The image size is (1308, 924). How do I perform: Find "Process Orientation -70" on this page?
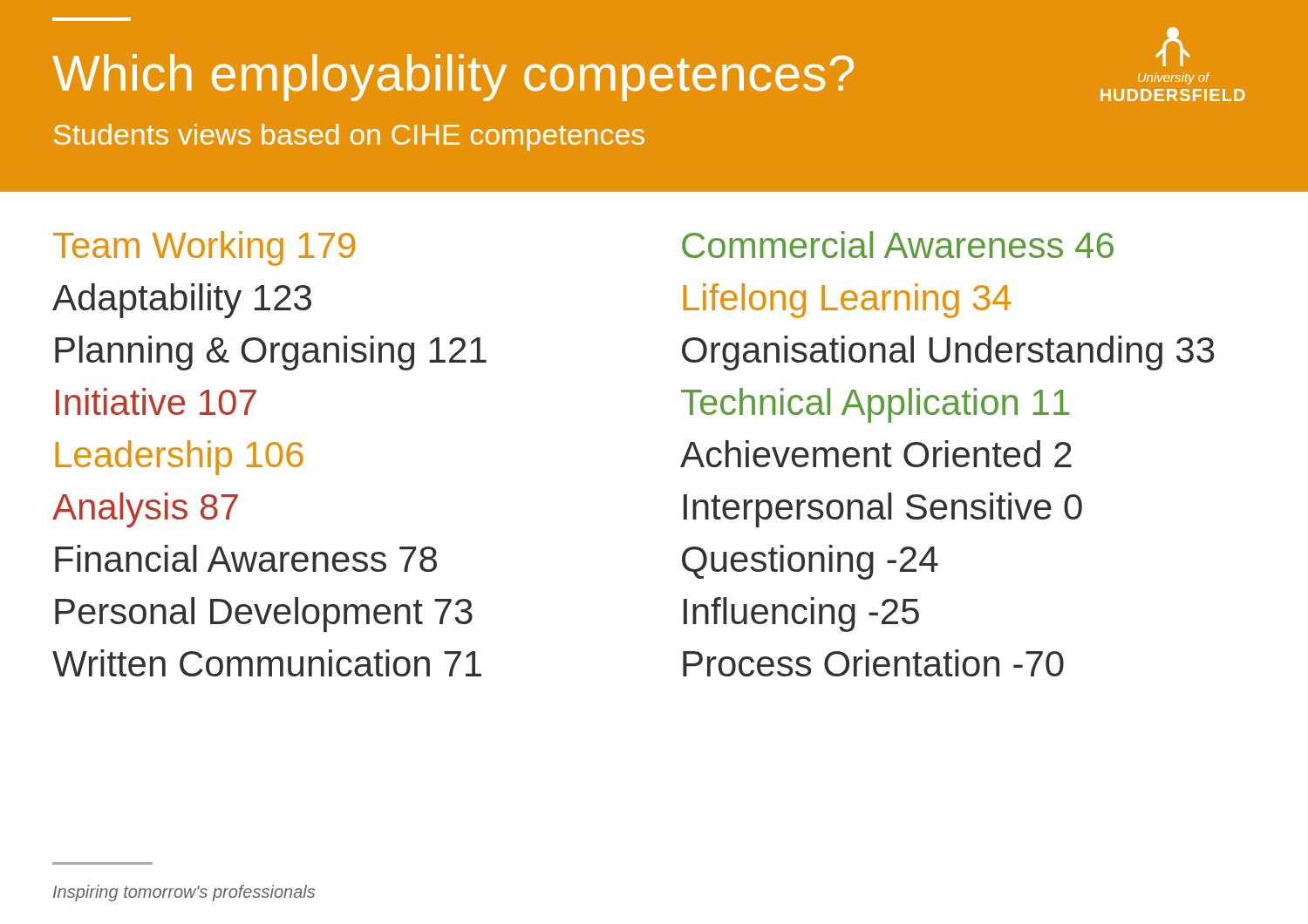tap(873, 664)
